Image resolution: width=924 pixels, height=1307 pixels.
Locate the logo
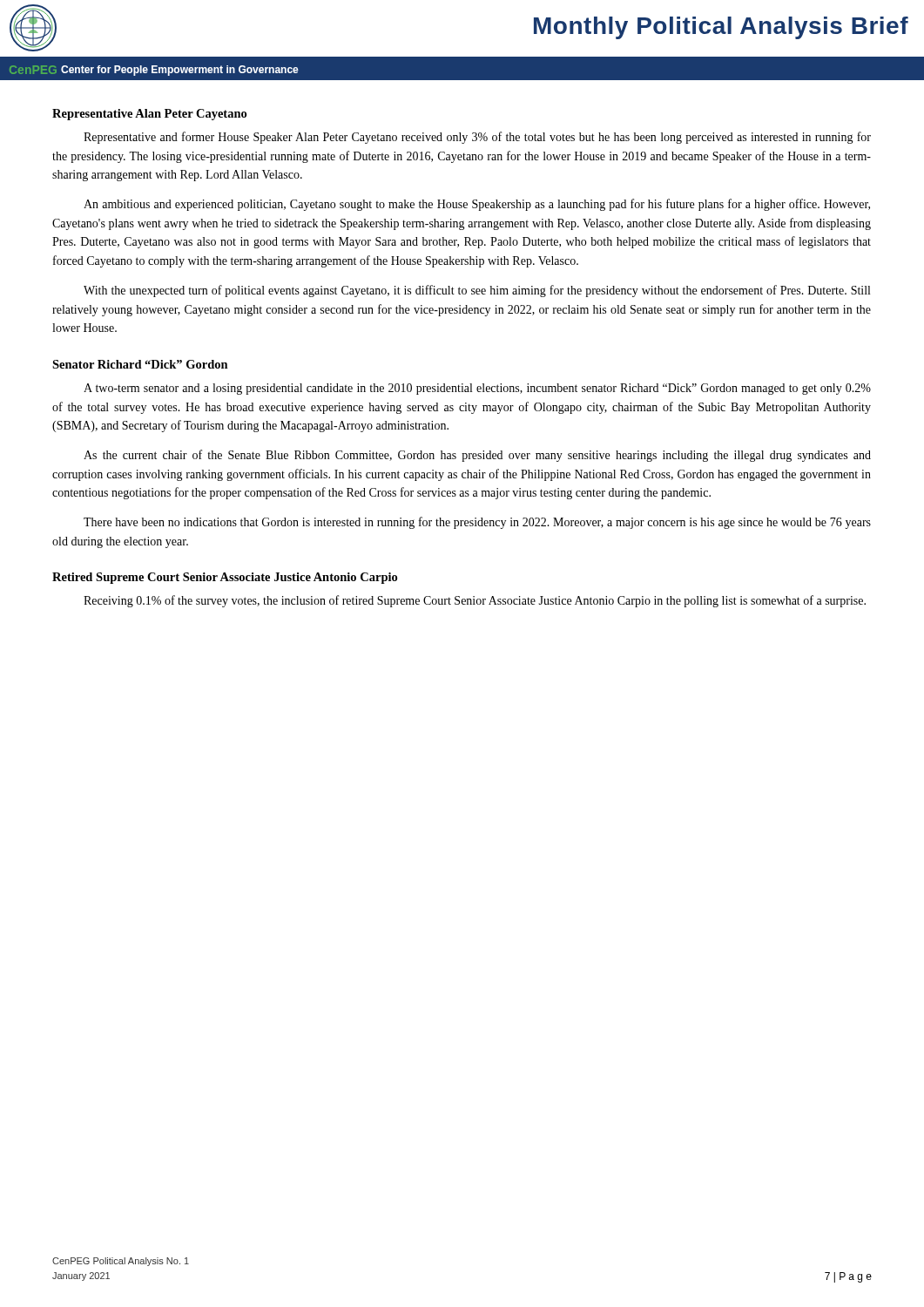pyautogui.click(x=33, y=28)
